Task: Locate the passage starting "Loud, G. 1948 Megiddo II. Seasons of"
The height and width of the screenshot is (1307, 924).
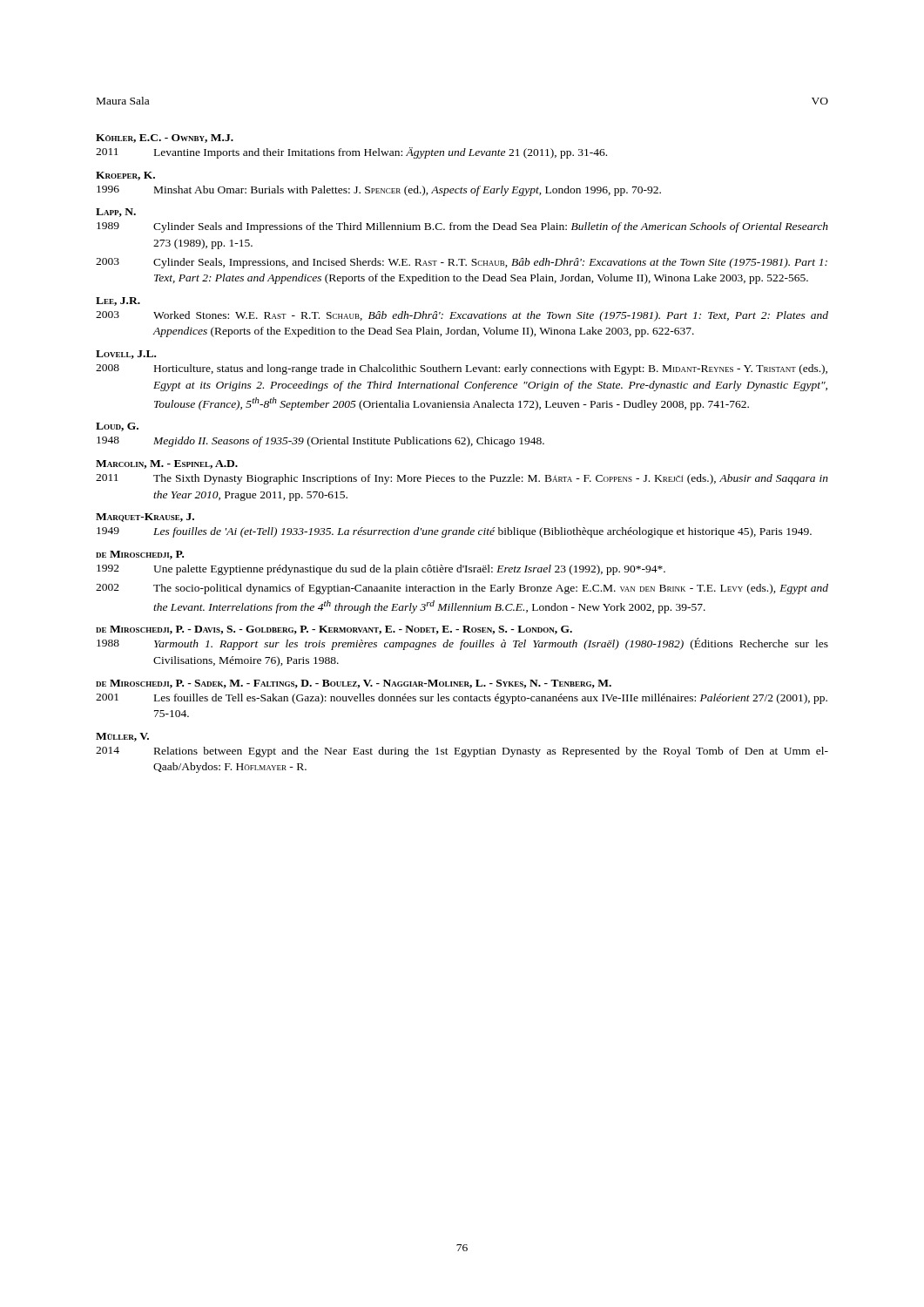Action: click(x=462, y=435)
